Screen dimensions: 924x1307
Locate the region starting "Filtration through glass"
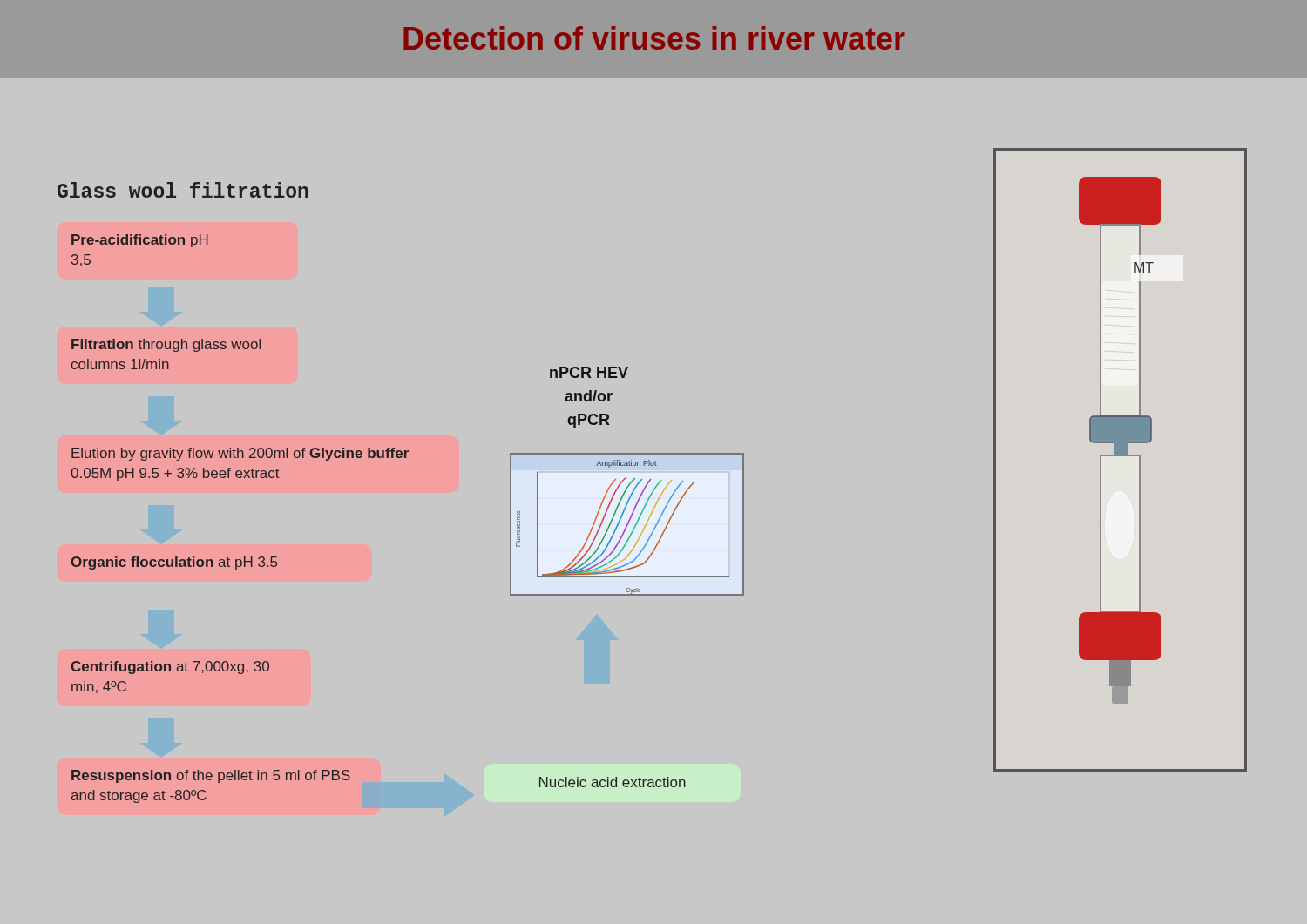(166, 354)
